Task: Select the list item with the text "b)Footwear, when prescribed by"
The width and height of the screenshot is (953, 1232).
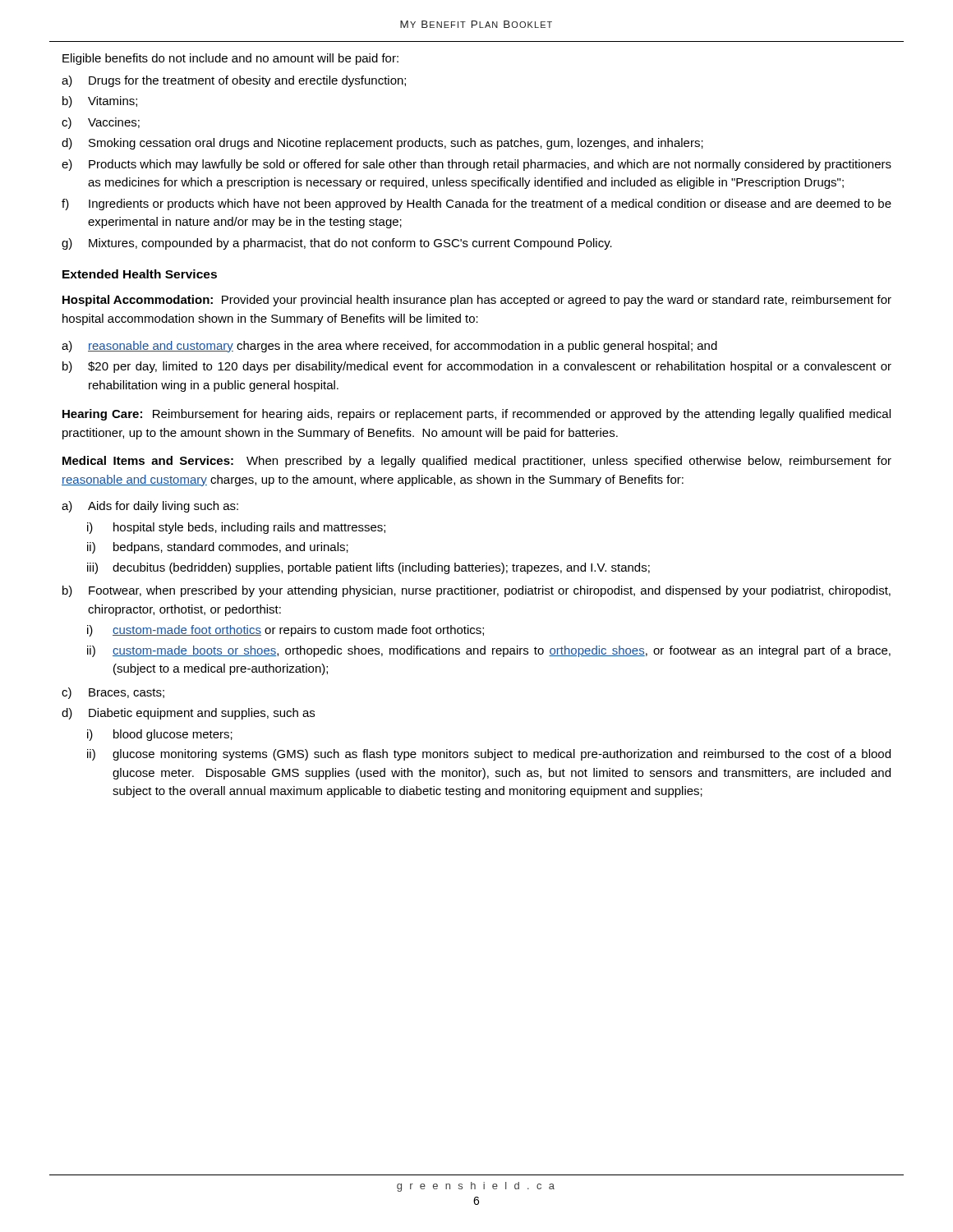Action: tap(476, 600)
